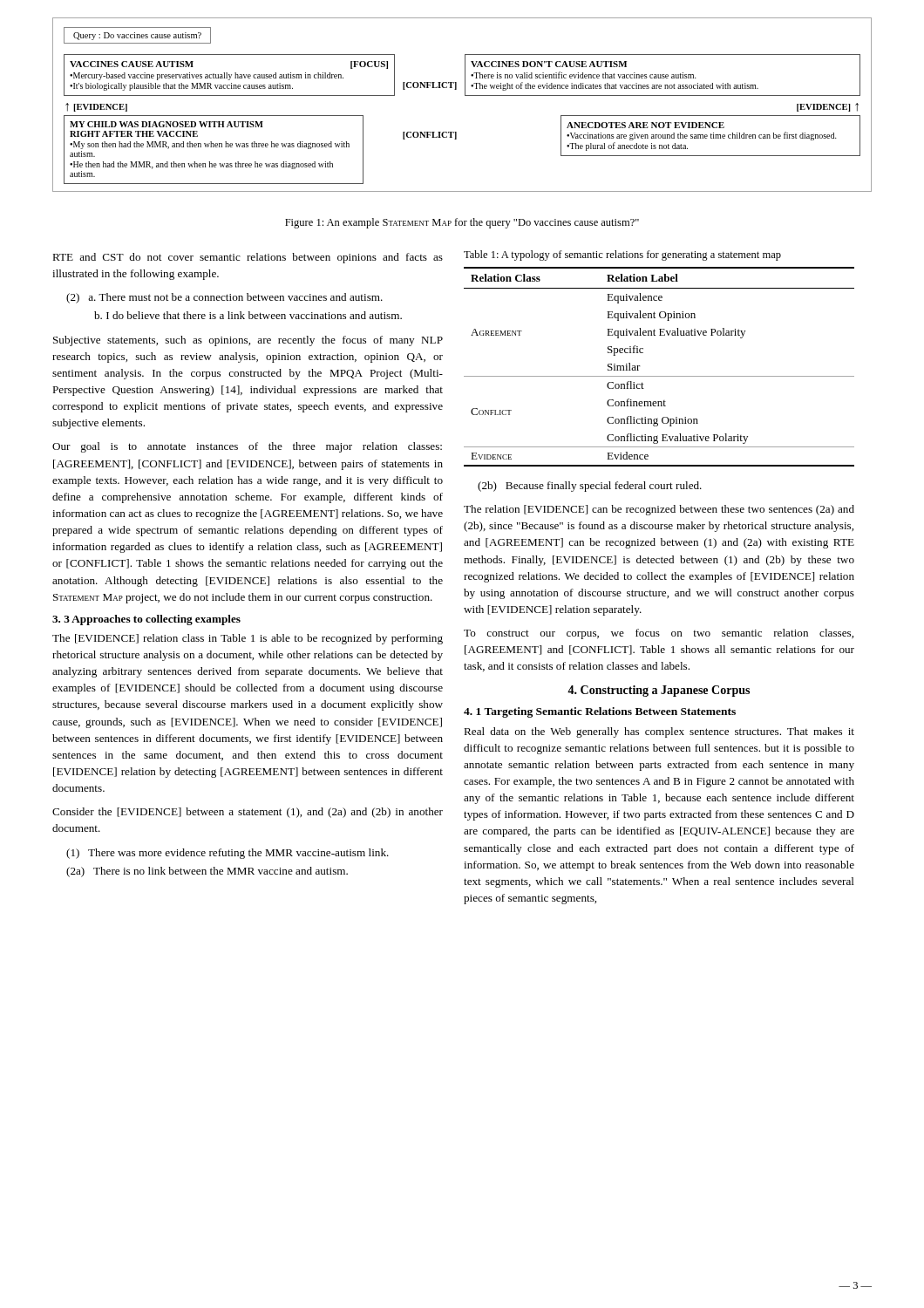
Task: Locate the text block that says "RTE and CST do not cover semantic"
Action: point(248,265)
